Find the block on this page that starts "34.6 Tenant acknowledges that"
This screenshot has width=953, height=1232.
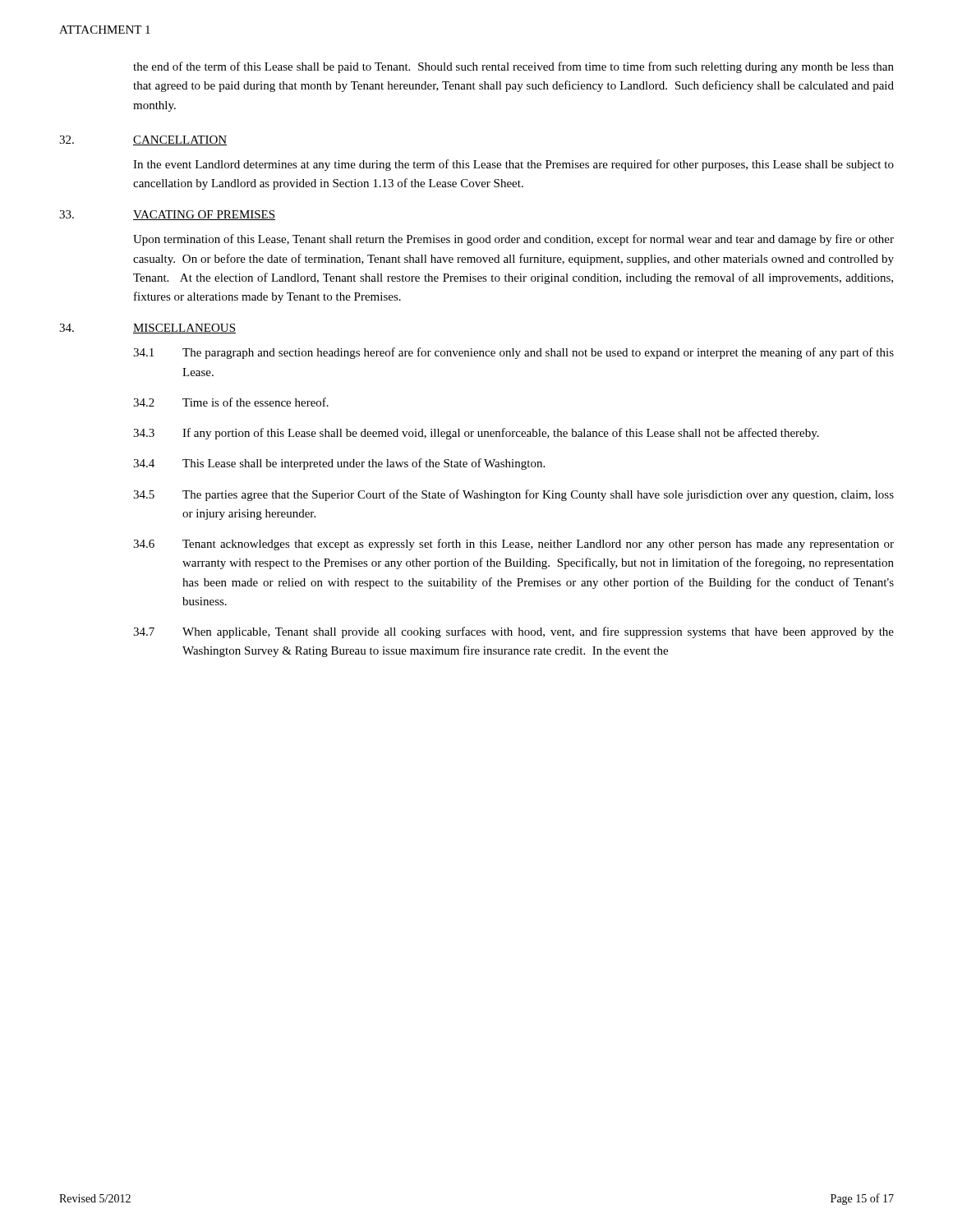coord(513,573)
